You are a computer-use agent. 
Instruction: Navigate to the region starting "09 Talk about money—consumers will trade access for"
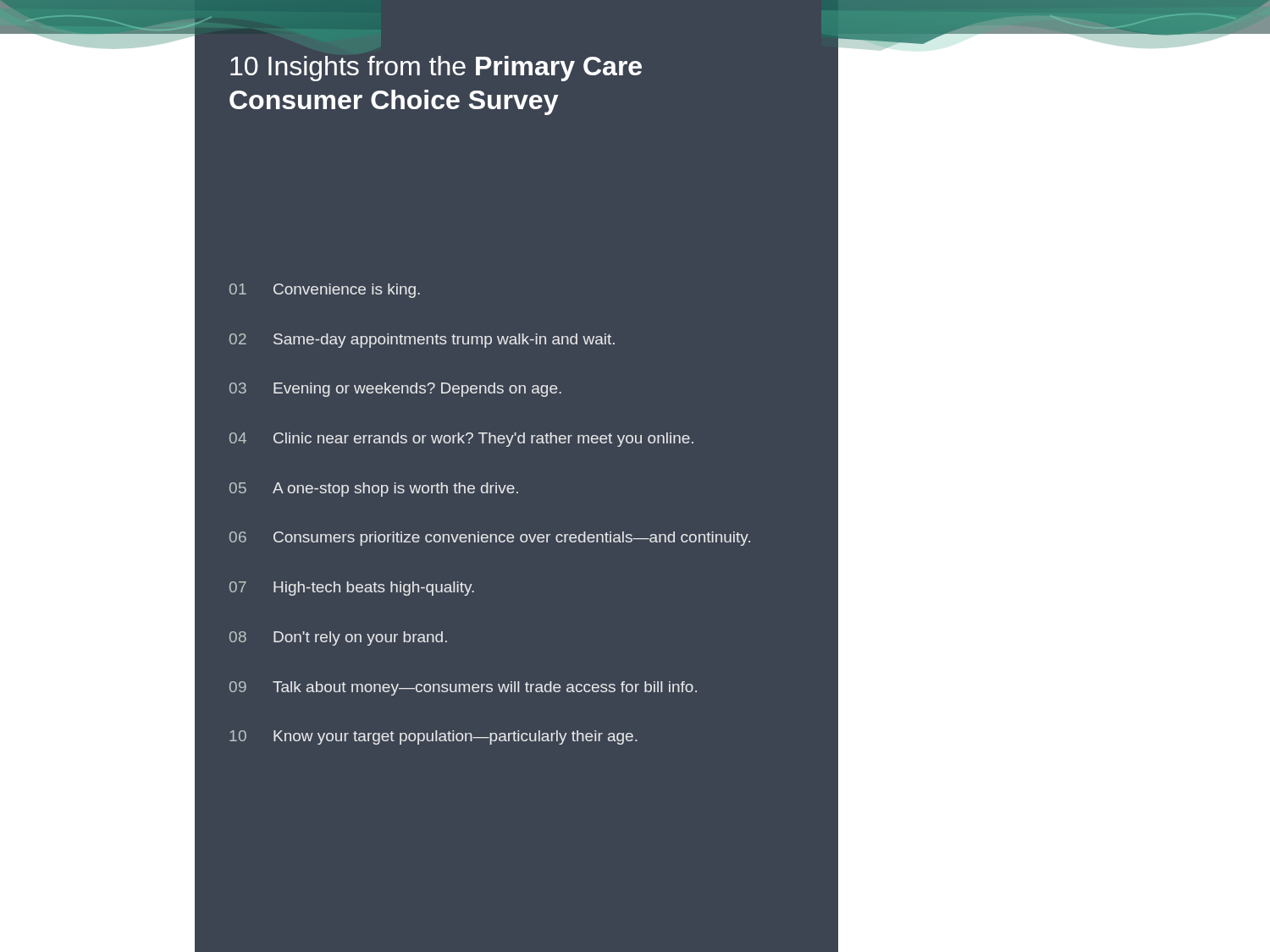463,687
